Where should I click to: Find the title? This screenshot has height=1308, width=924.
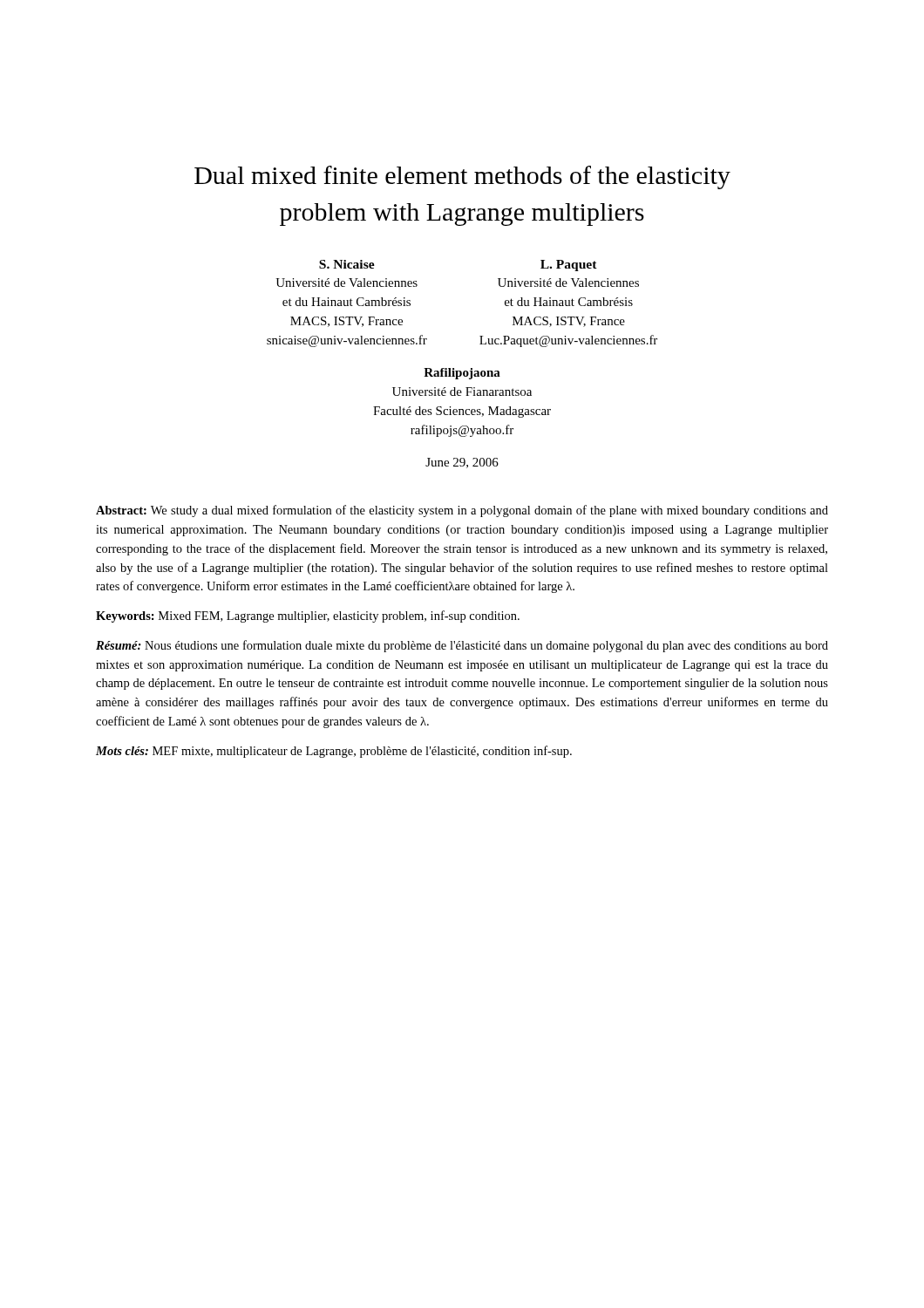click(x=462, y=194)
